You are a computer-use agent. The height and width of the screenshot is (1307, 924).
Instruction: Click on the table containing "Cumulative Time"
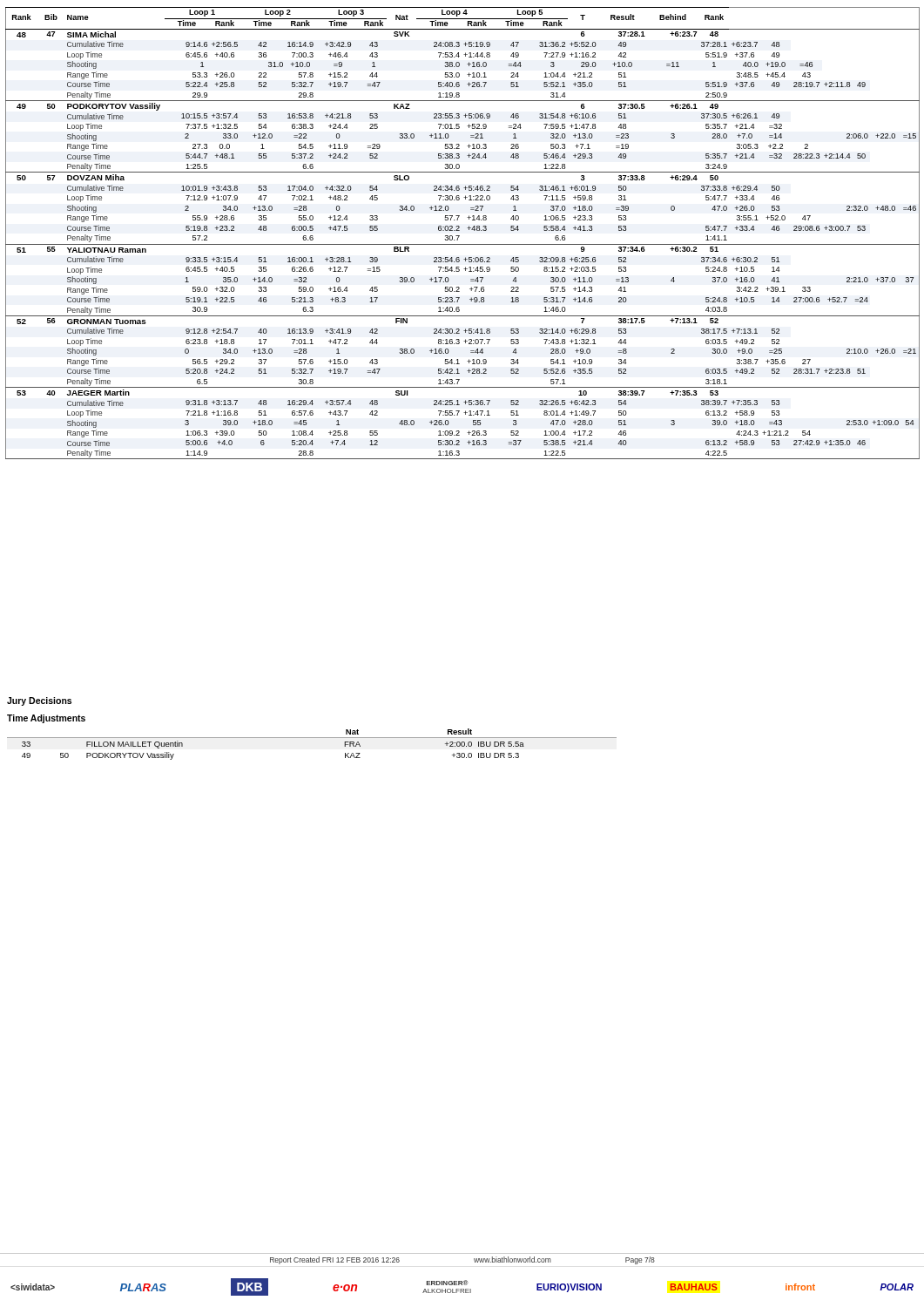(462, 232)
